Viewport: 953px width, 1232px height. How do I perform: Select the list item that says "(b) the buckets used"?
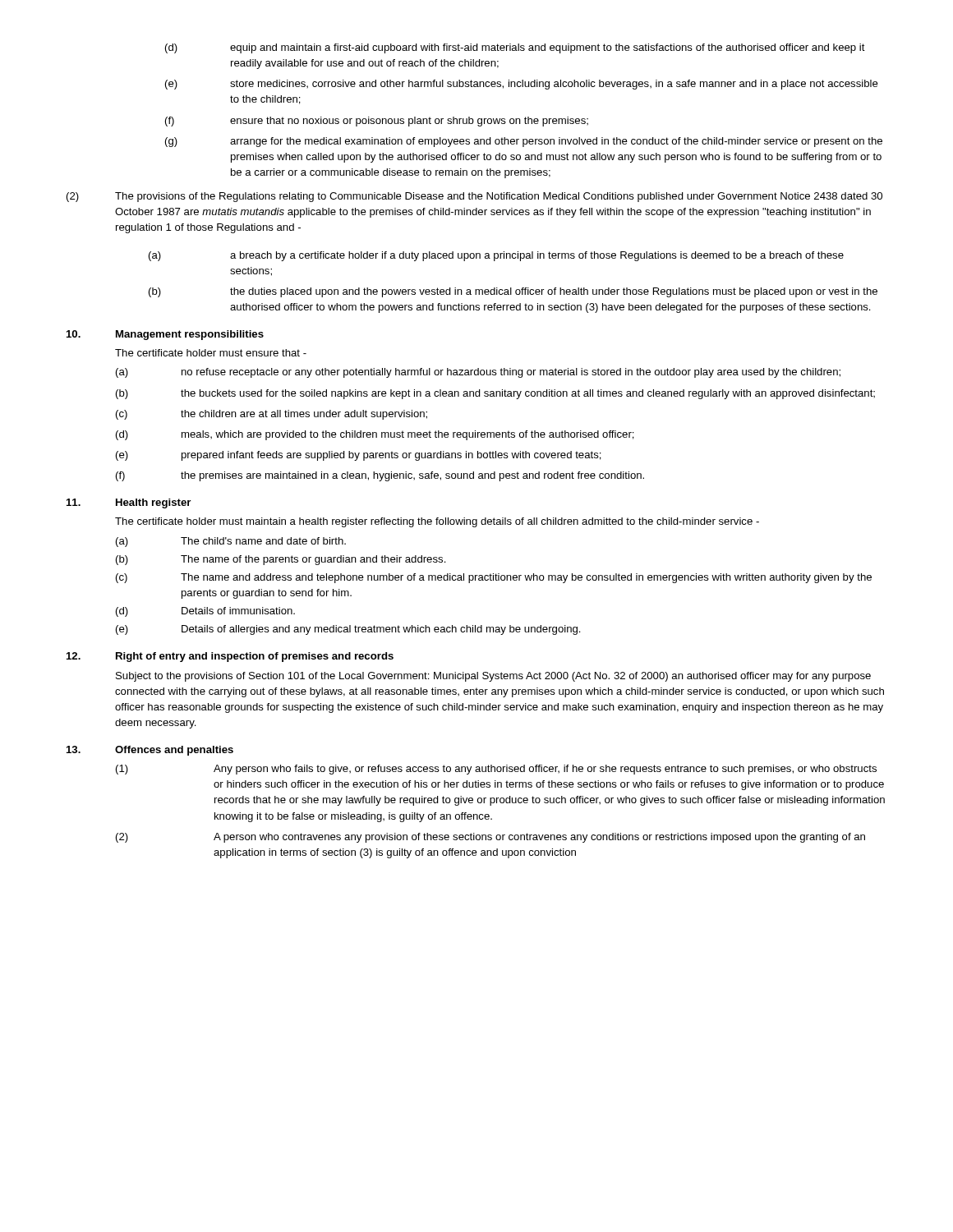[x=476, y=393]
